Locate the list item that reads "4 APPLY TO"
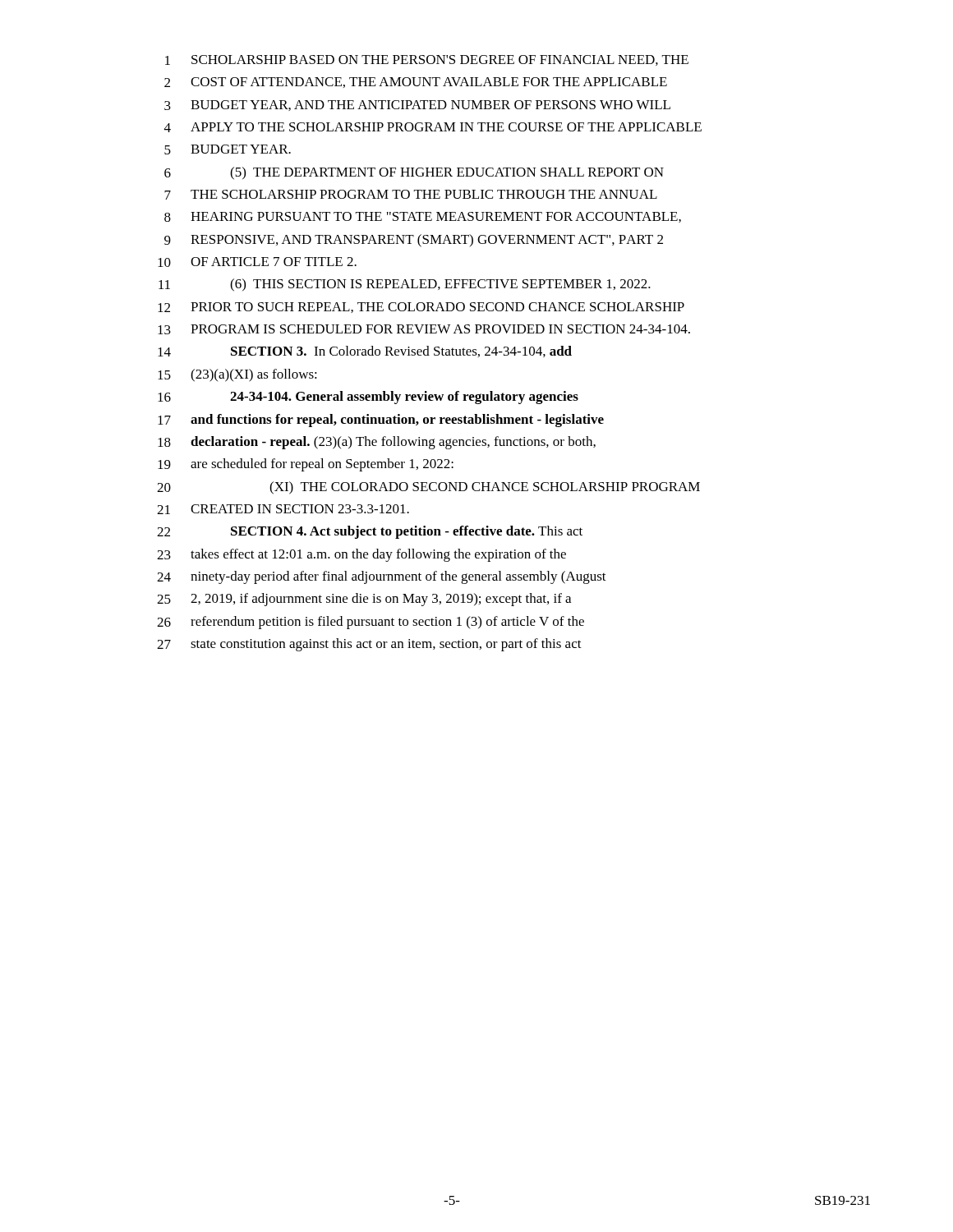 click(x=501, y=128)
